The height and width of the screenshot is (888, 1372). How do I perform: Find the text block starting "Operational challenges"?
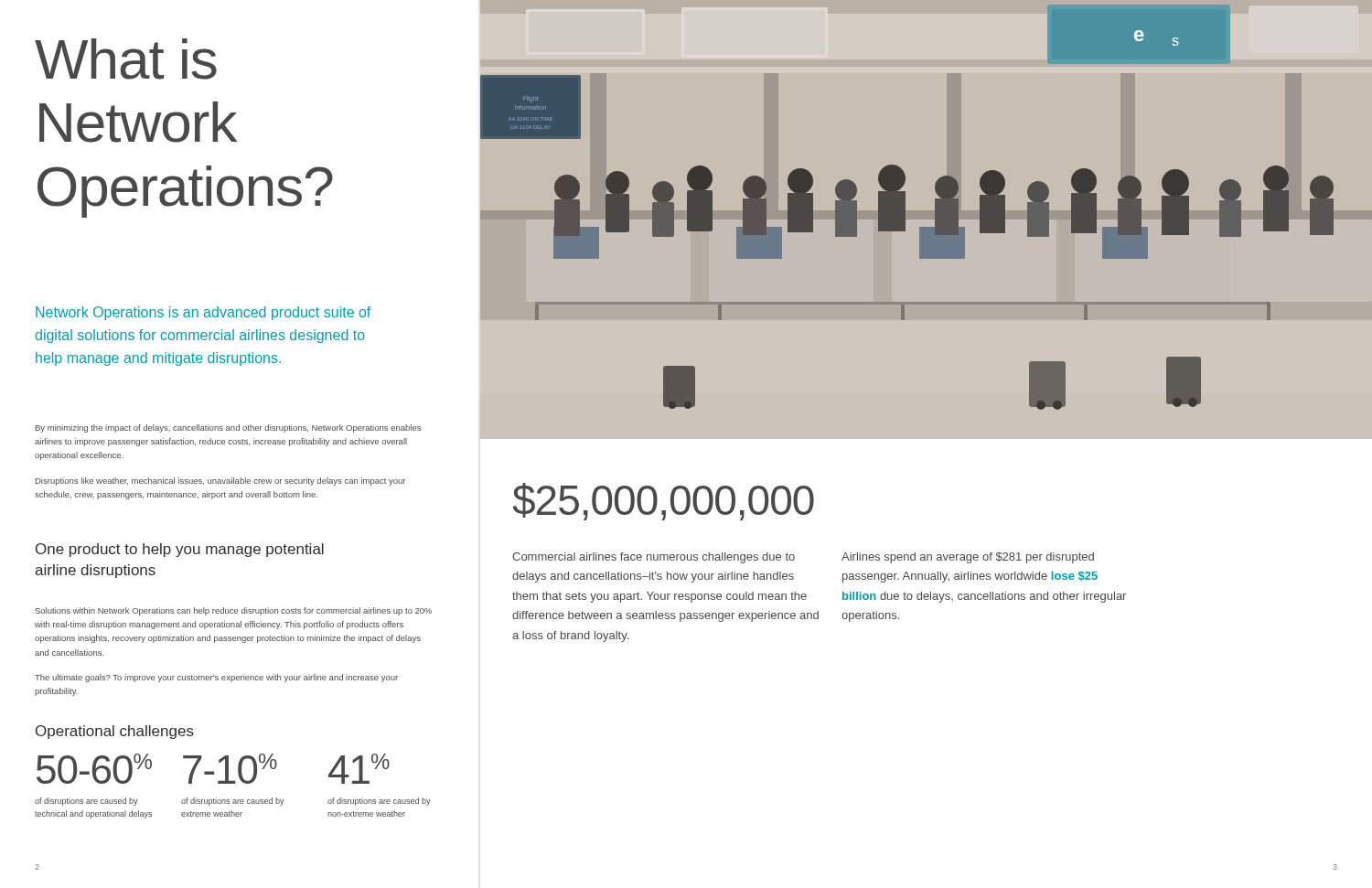[115, 732]
